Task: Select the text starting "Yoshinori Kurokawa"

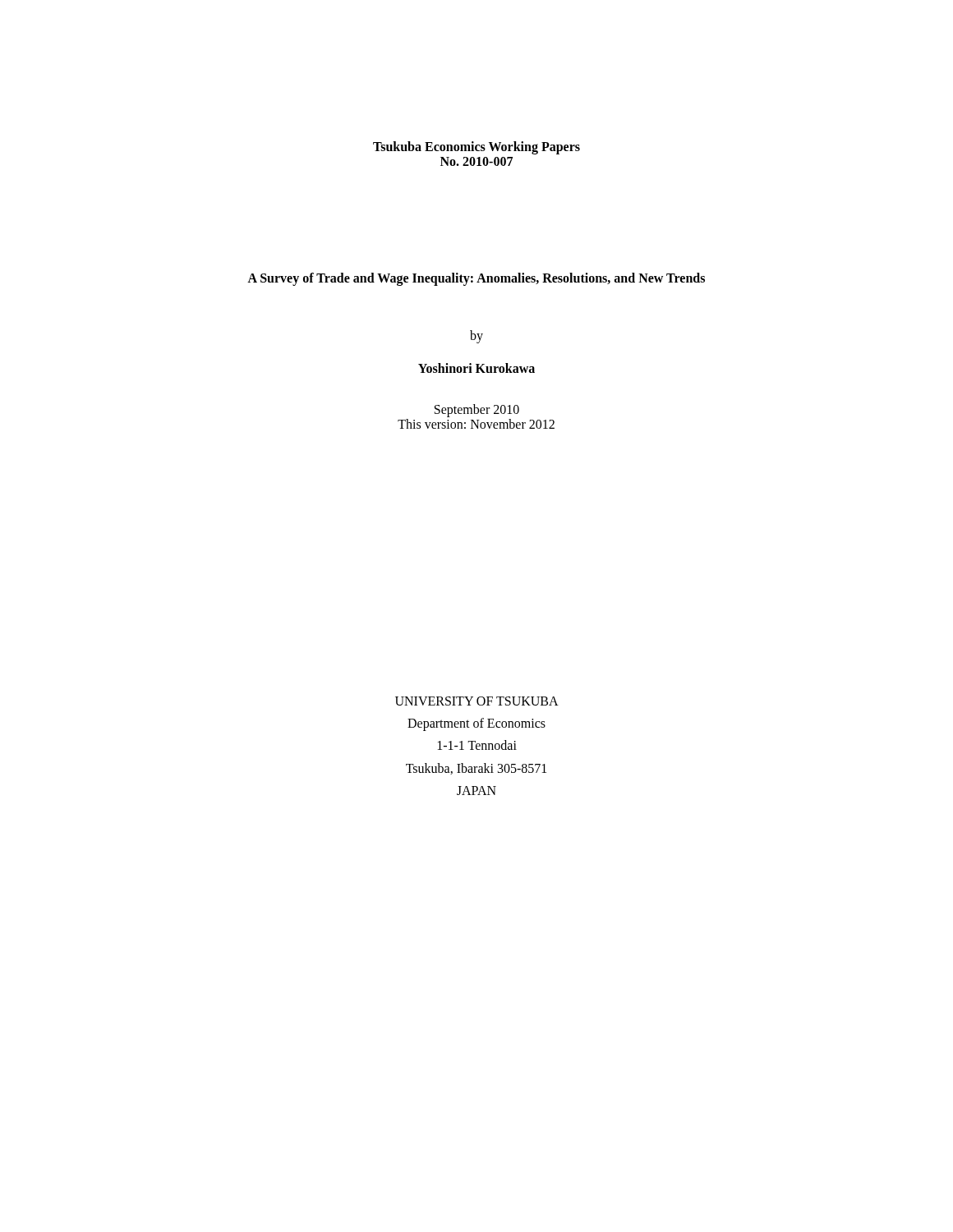Action: 476,368
